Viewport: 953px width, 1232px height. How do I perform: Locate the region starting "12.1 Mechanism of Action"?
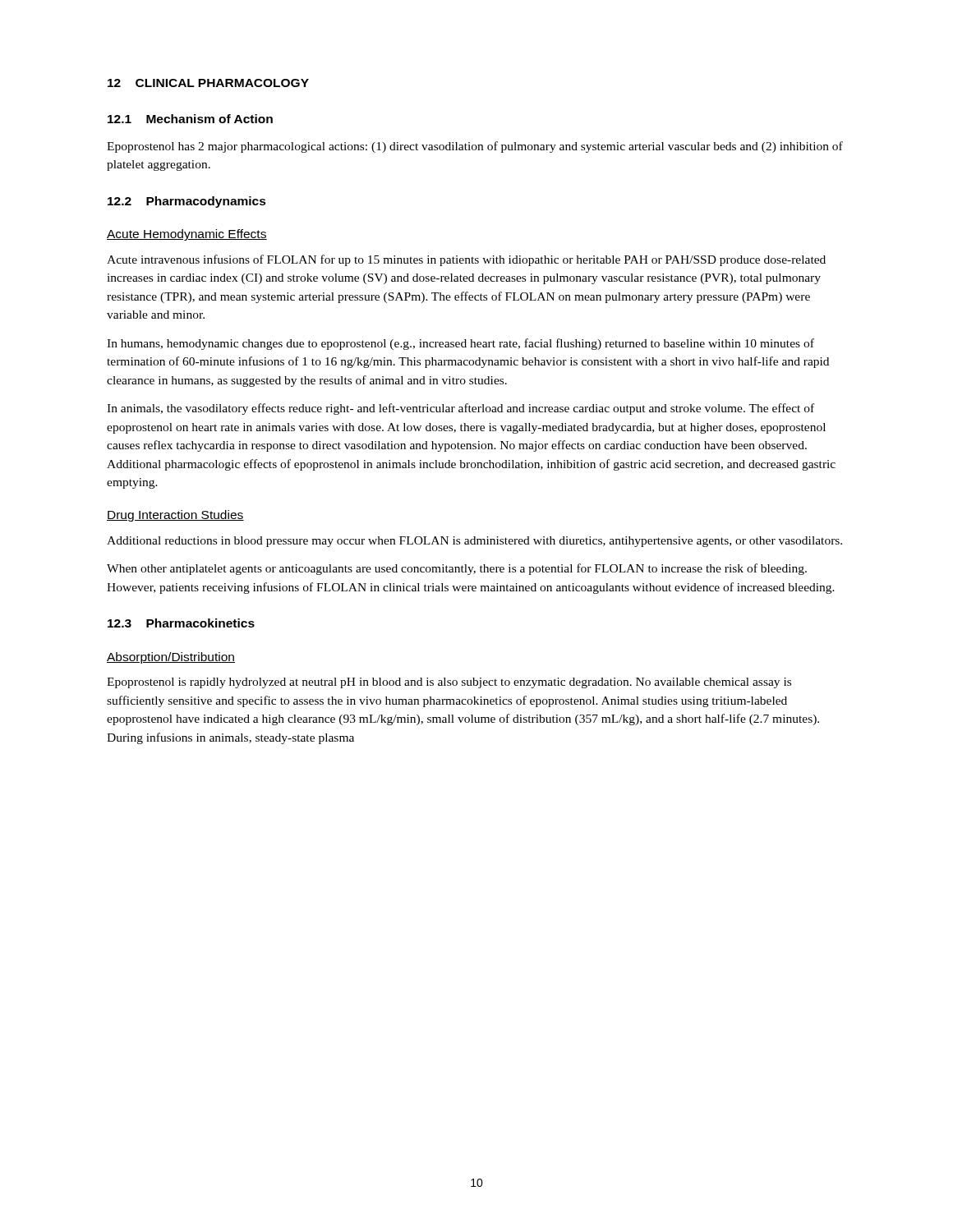190,119
